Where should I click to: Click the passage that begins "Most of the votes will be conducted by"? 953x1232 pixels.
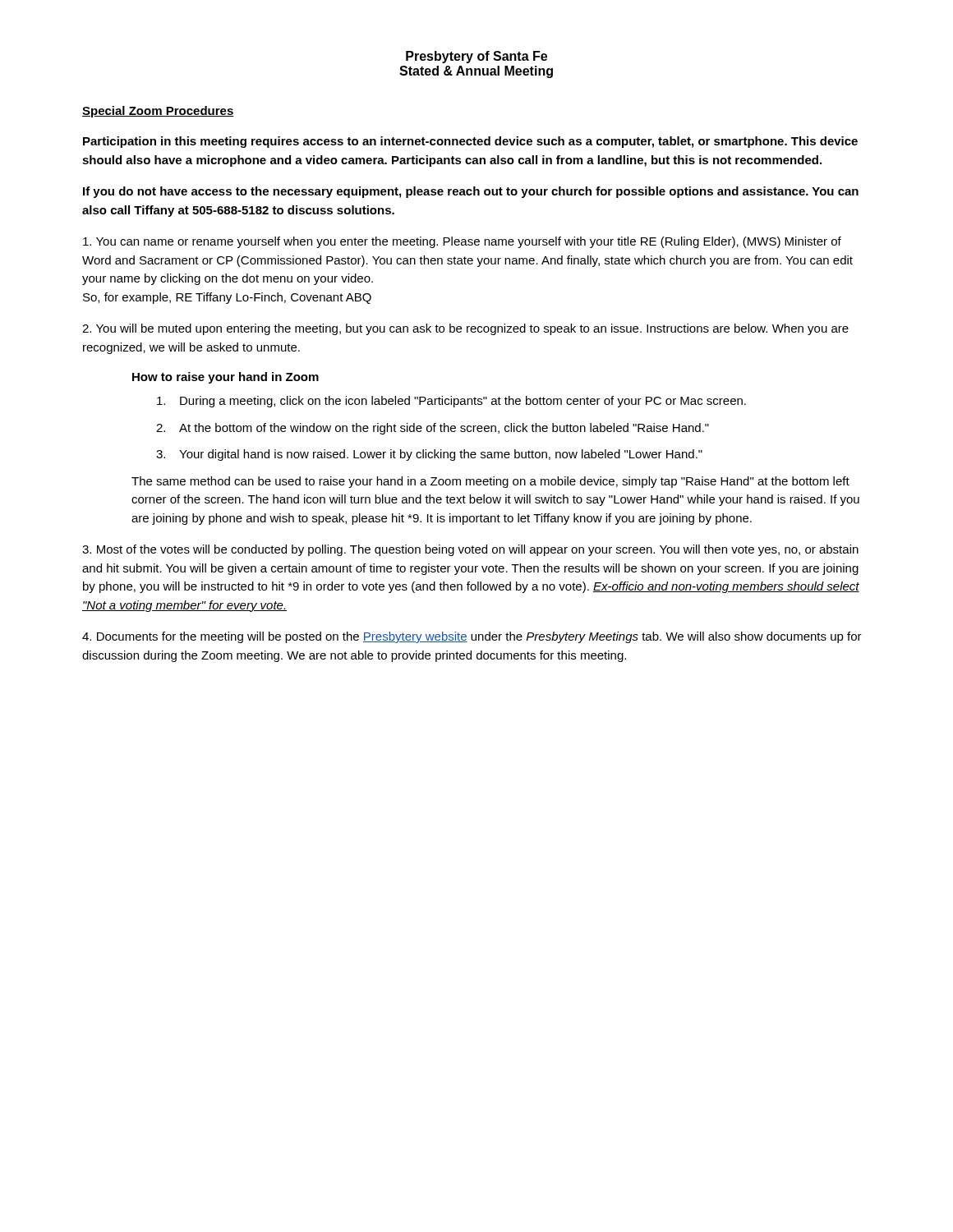tap(471, 577)
